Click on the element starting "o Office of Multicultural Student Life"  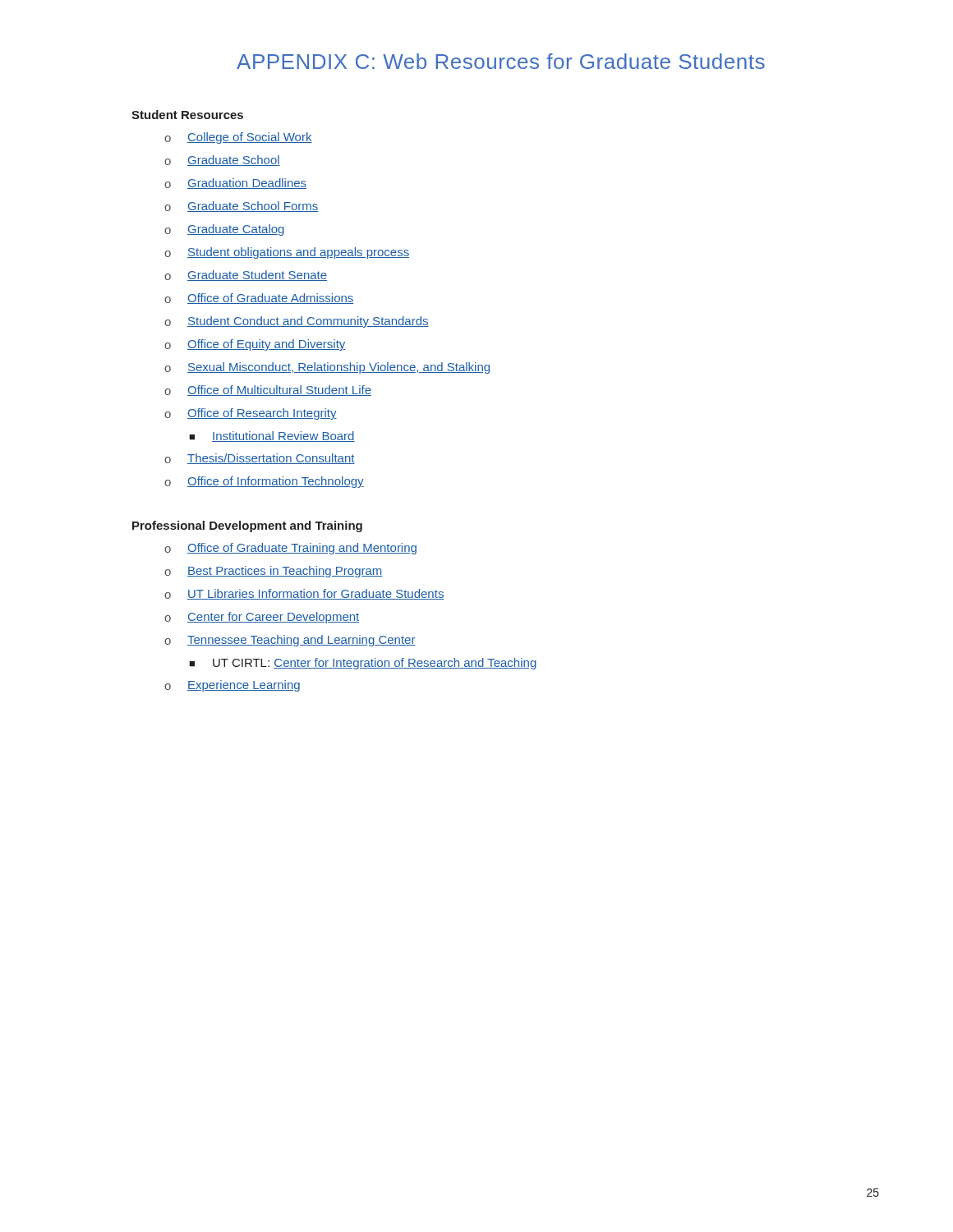point(268,390)
